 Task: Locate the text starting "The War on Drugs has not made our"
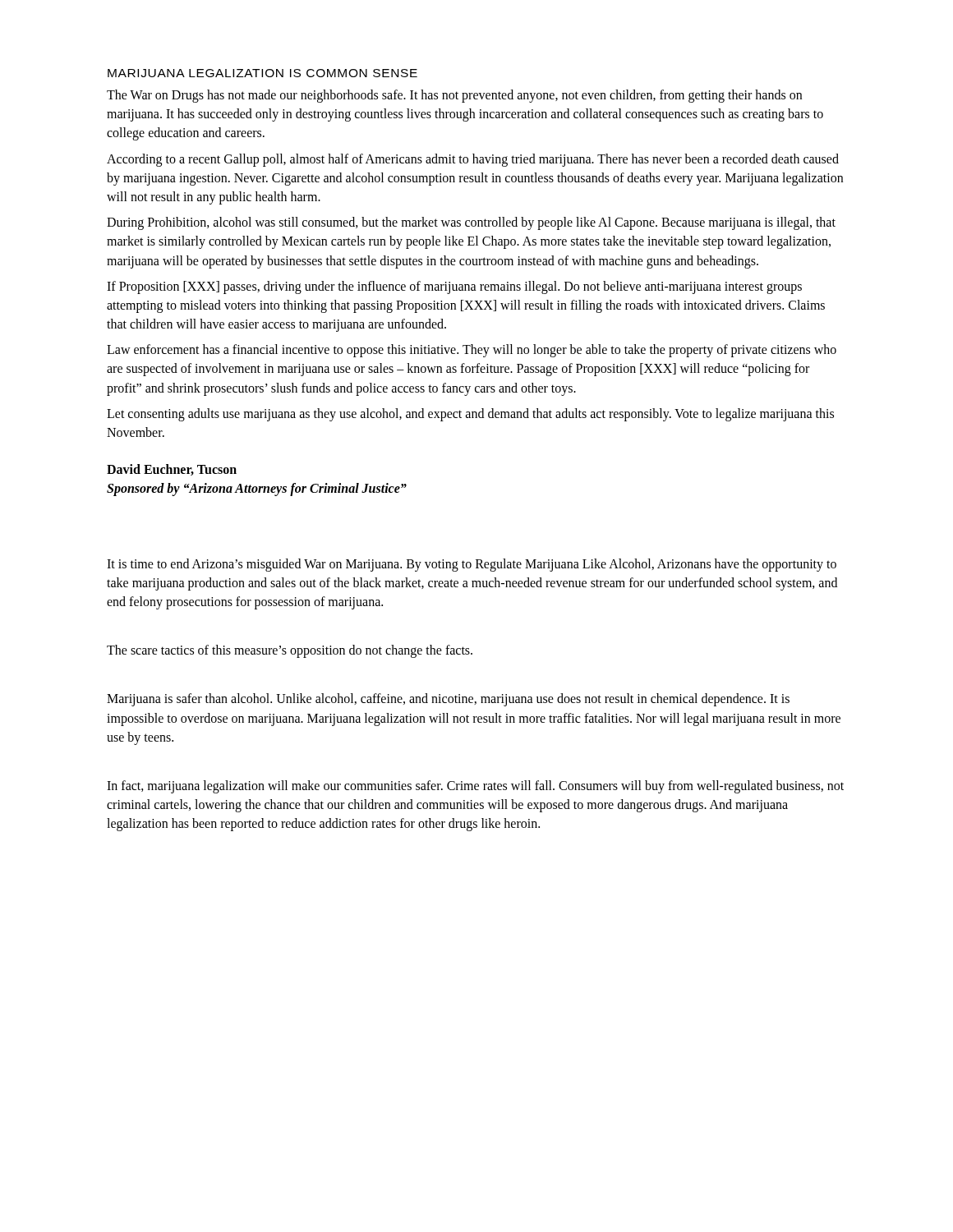pyautogui.click(x=465, y=114)
